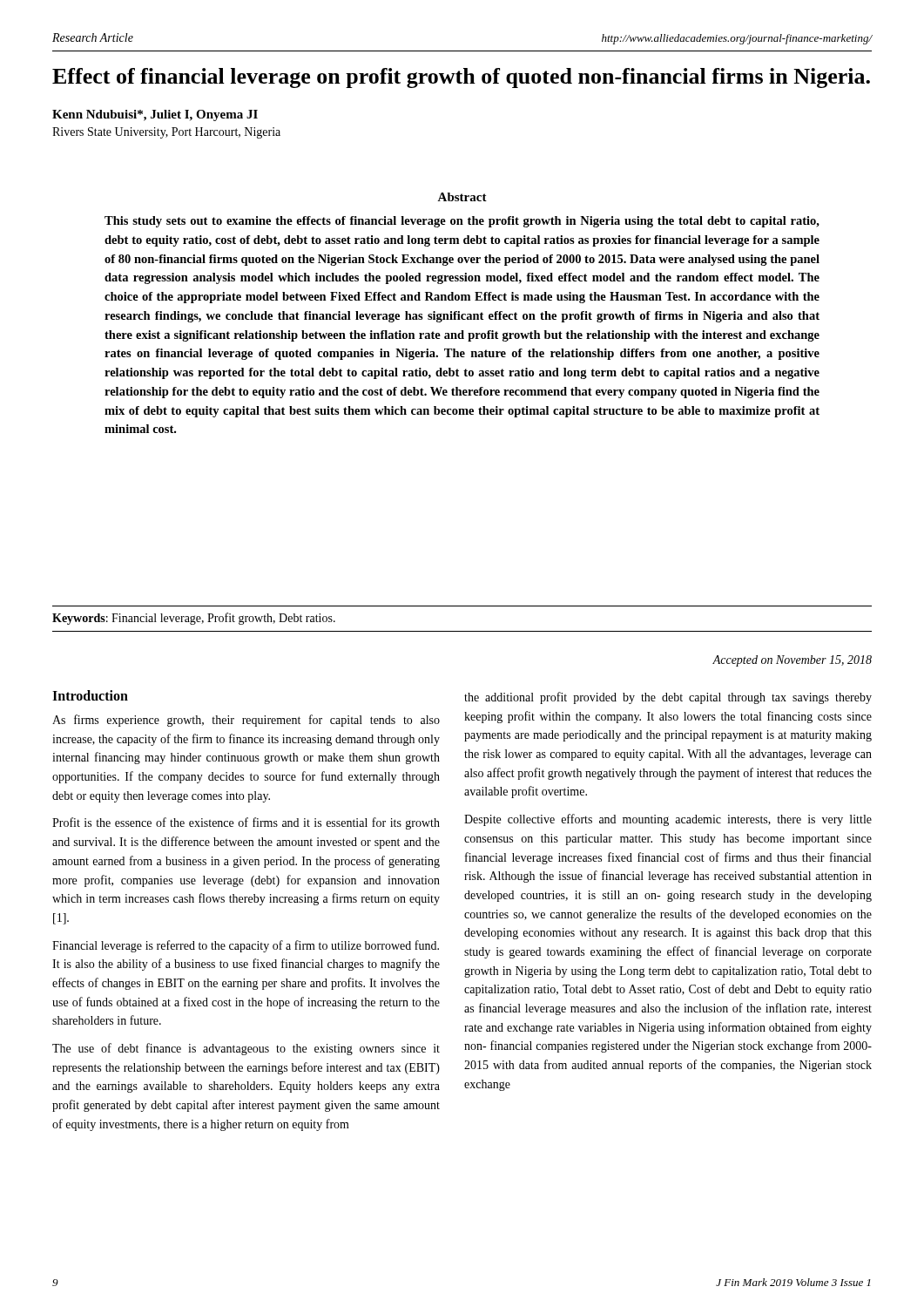924x1307 pixels.
Task: Point to the block beginning "Financial leverage is referred to"
Action: click(x=246, y=983)
